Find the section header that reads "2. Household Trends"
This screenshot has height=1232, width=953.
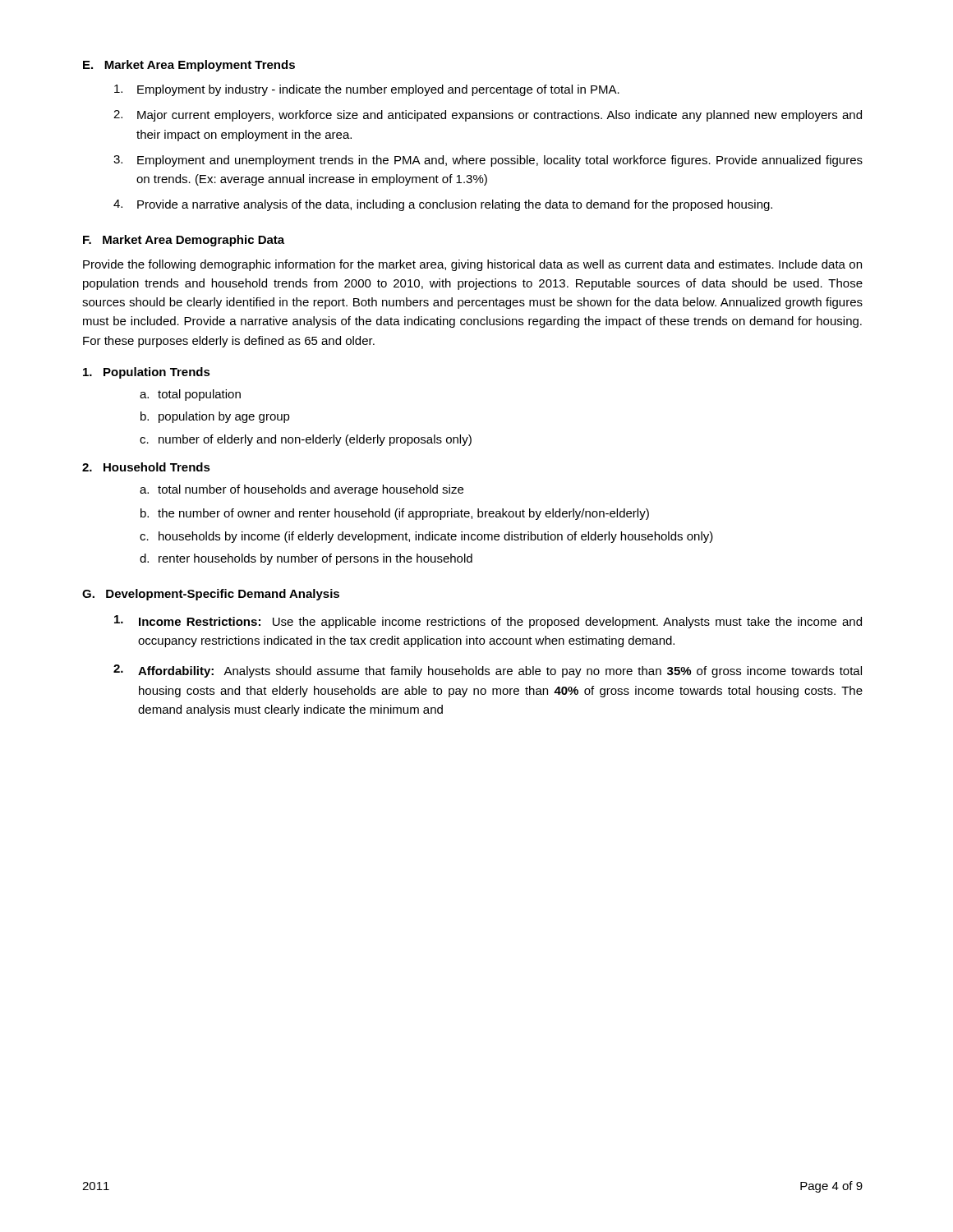point(146,467)
